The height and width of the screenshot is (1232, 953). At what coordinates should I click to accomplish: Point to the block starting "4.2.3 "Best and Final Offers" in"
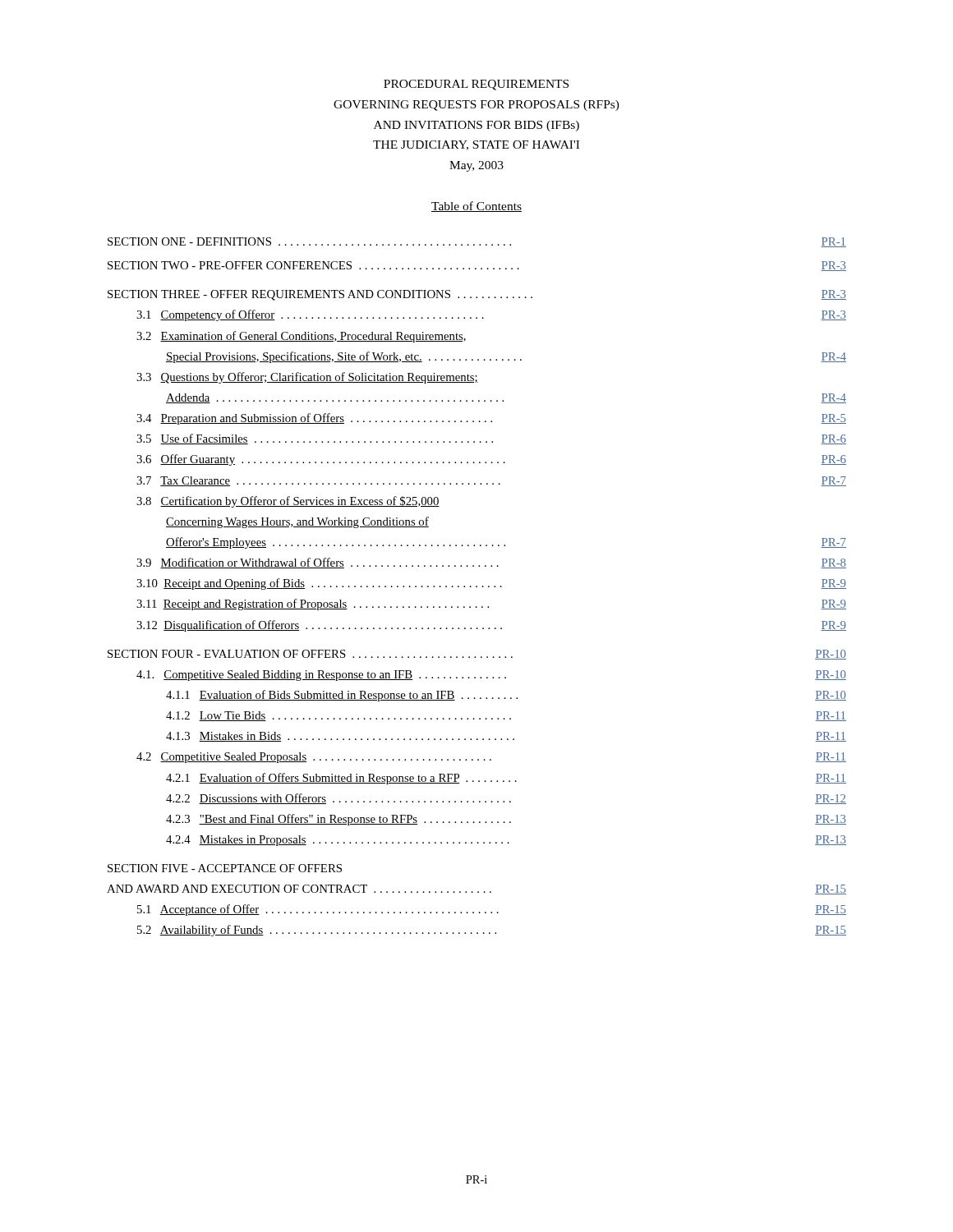(x=506, y=819)
